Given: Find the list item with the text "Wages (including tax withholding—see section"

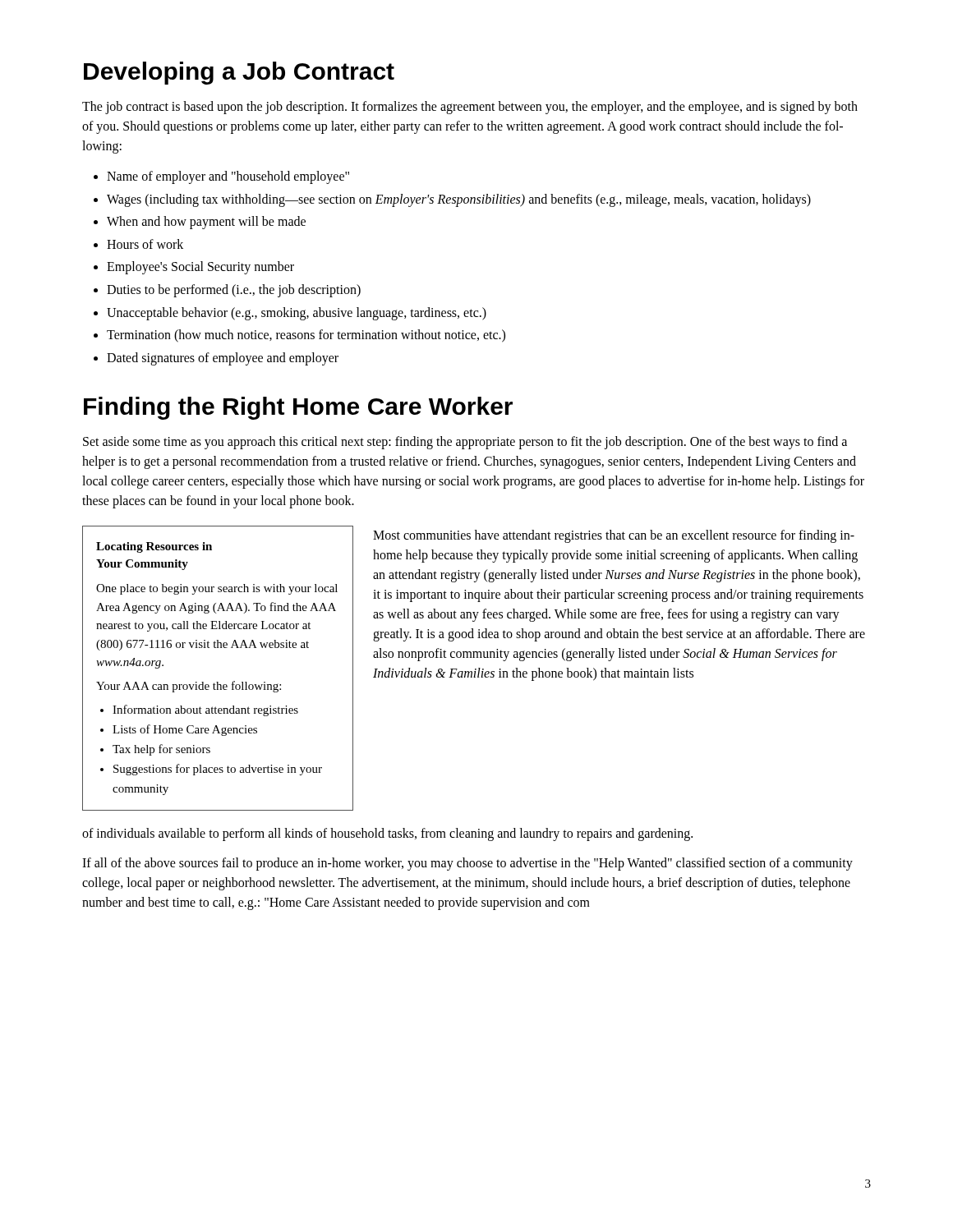Looking at the screenshot, I should tap(459, 199).
